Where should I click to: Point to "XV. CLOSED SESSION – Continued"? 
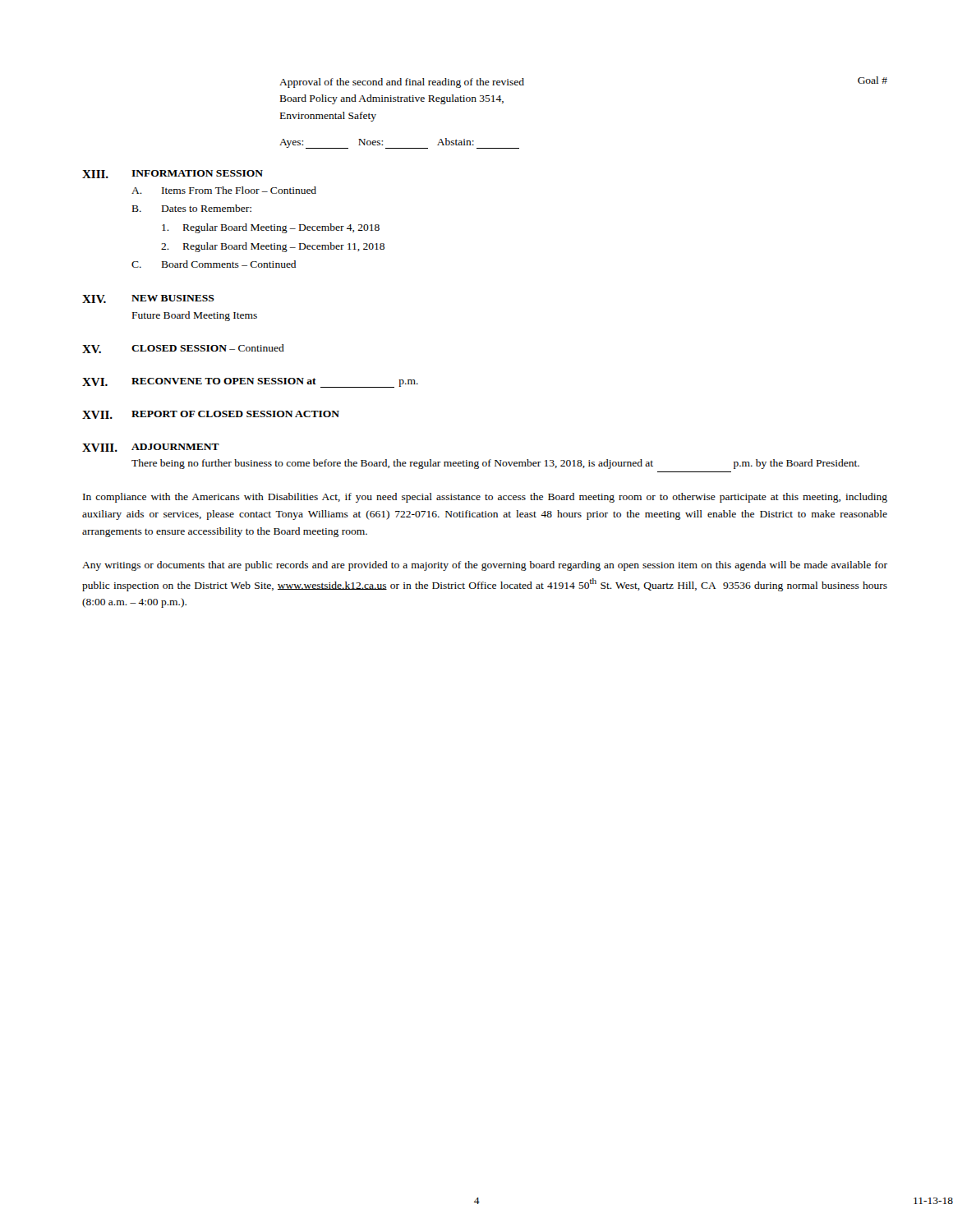[x=183, y=349]
